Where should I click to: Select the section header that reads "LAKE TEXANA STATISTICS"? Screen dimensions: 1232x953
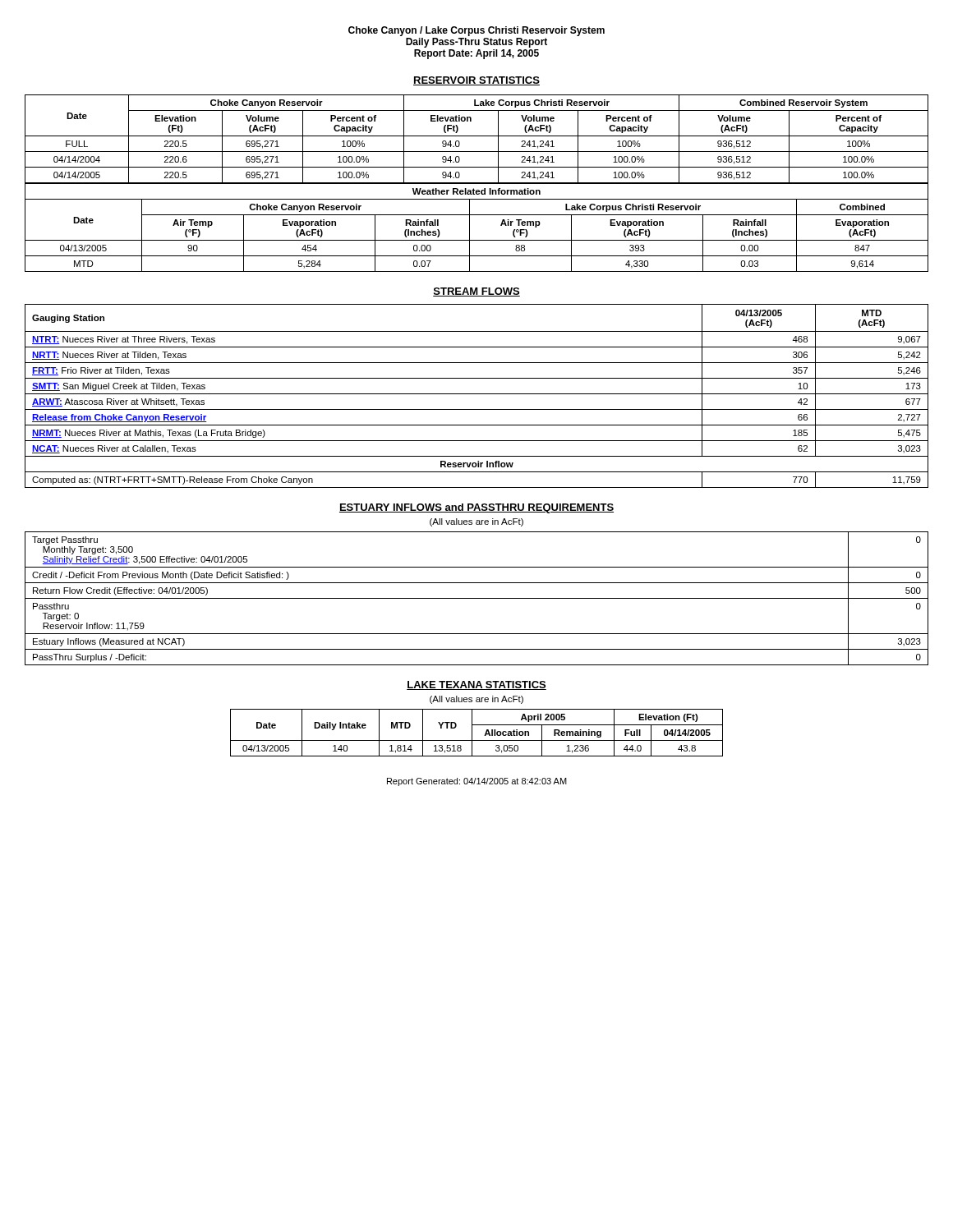click(476, 685)
